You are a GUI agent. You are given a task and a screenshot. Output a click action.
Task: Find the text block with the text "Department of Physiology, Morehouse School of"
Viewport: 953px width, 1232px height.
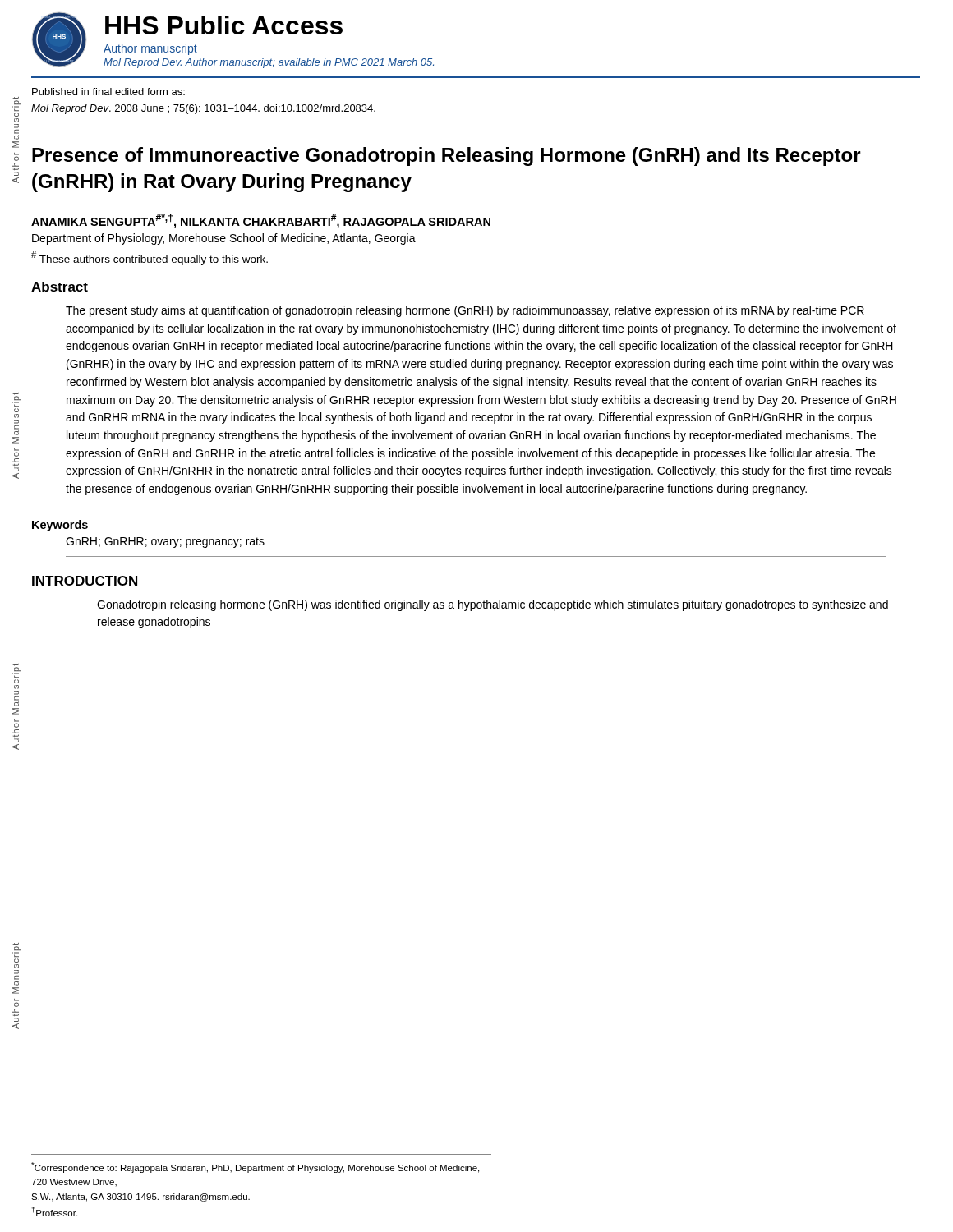point(223,238)
